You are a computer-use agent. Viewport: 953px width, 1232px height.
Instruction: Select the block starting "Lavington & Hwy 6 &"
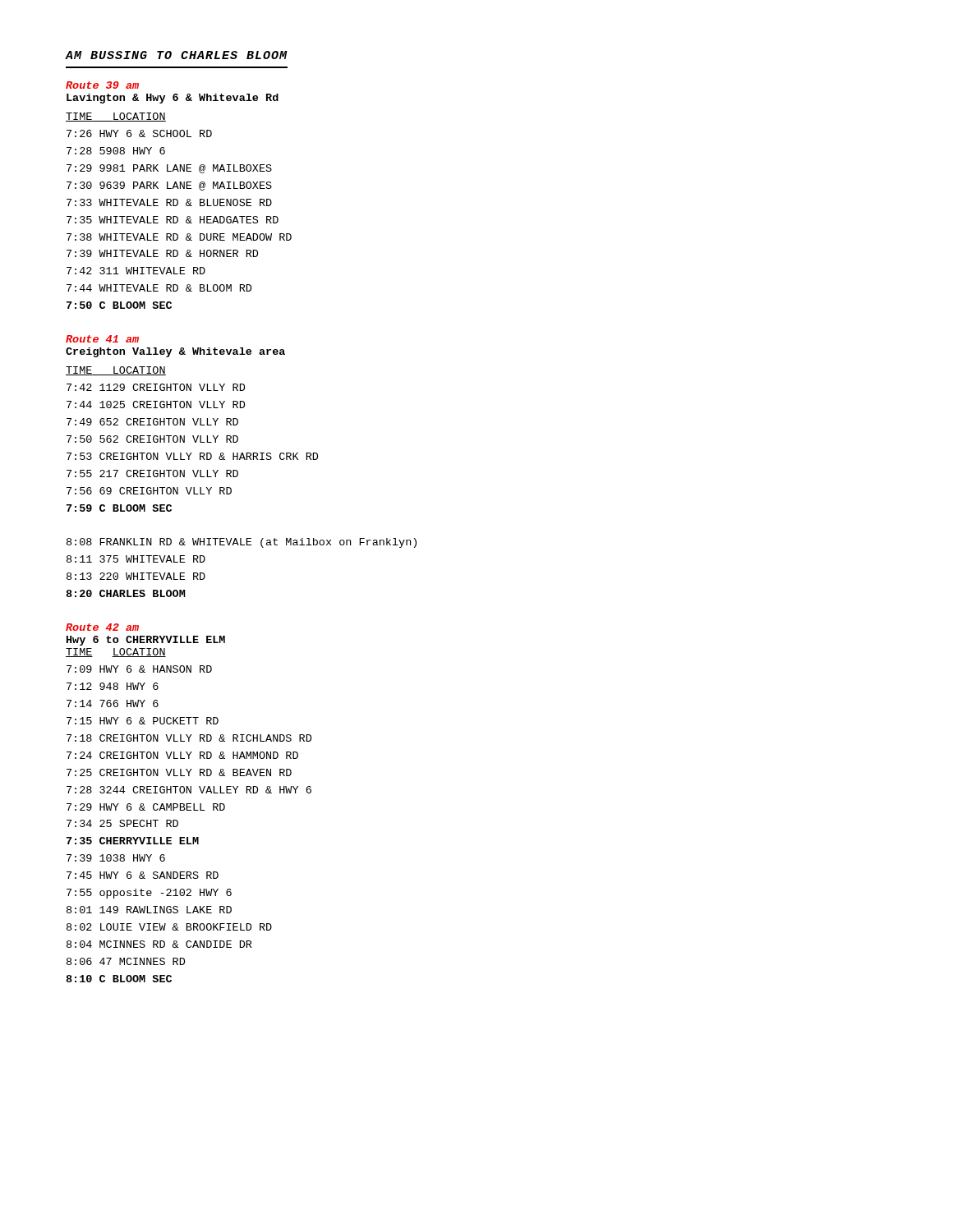coord(172,98)
